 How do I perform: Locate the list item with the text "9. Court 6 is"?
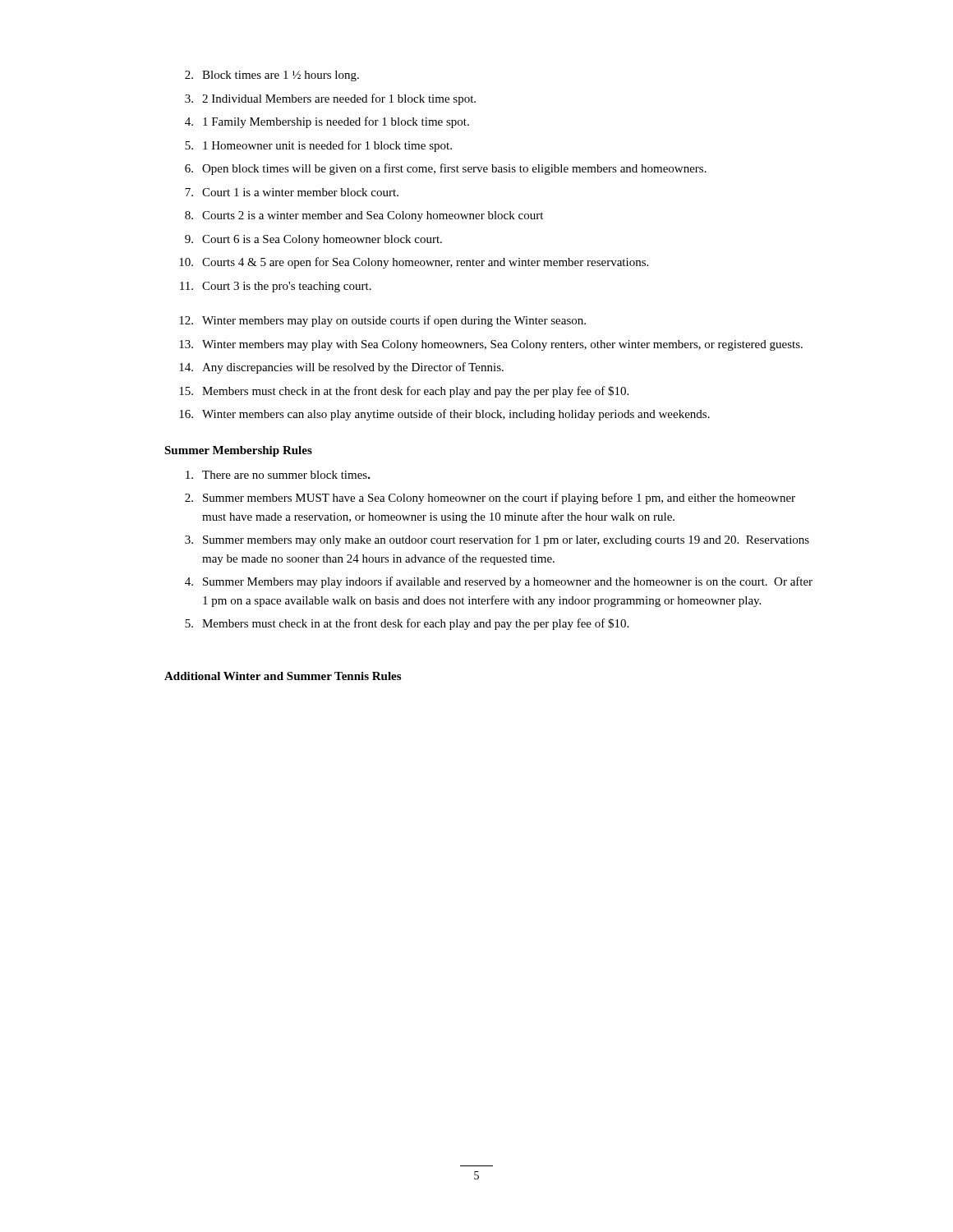(x=313, y=240)
